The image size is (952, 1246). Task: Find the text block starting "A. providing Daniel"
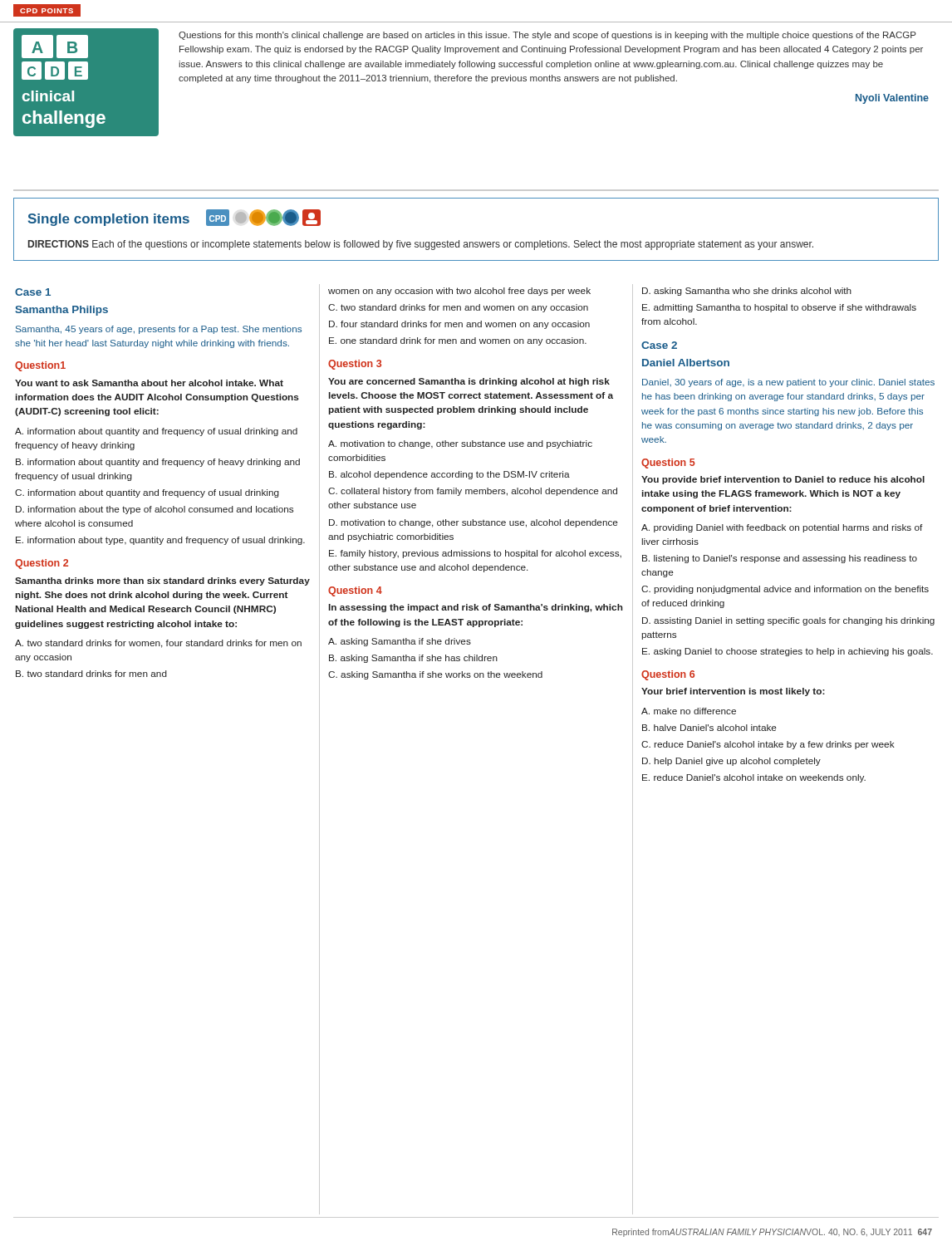pos(782,535)
